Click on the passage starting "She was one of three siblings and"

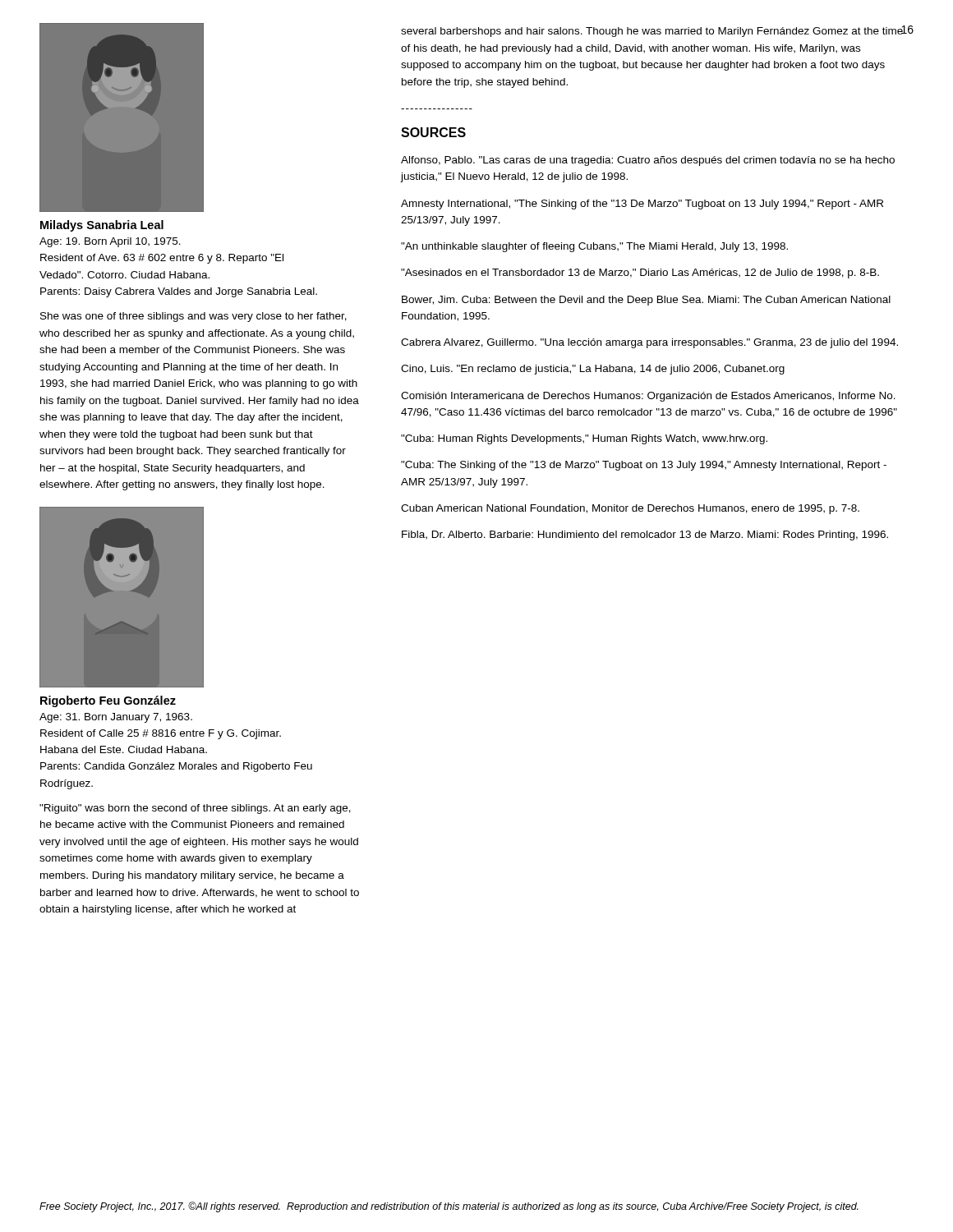coord(199,400)
